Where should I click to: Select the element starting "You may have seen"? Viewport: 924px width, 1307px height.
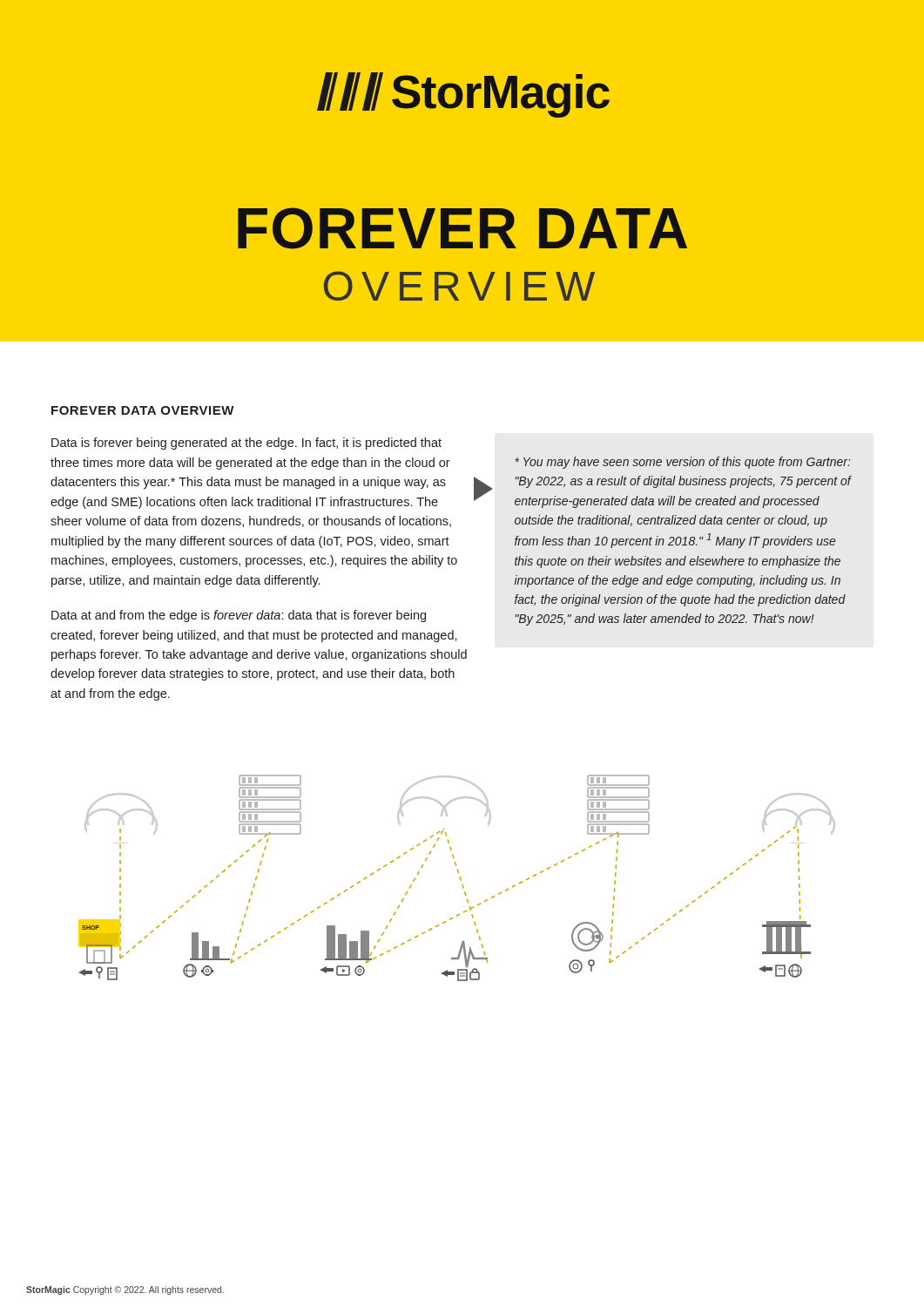click(684, 540)
